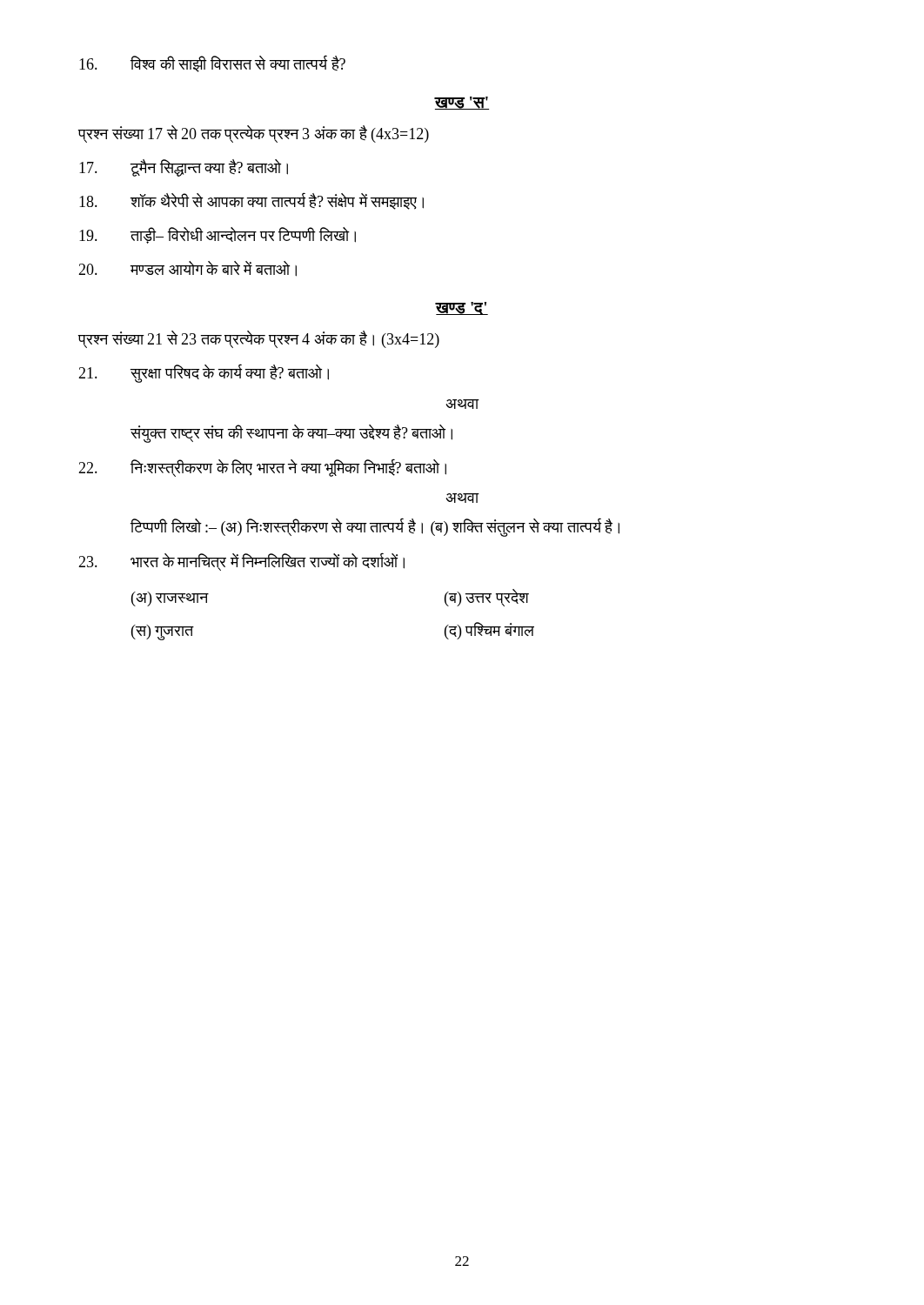The width and height of the screenshot is (924, 1305).
Task: Point to the element starting "प्रश्न संख्या 17 से 20"
Action: point(254,134)
